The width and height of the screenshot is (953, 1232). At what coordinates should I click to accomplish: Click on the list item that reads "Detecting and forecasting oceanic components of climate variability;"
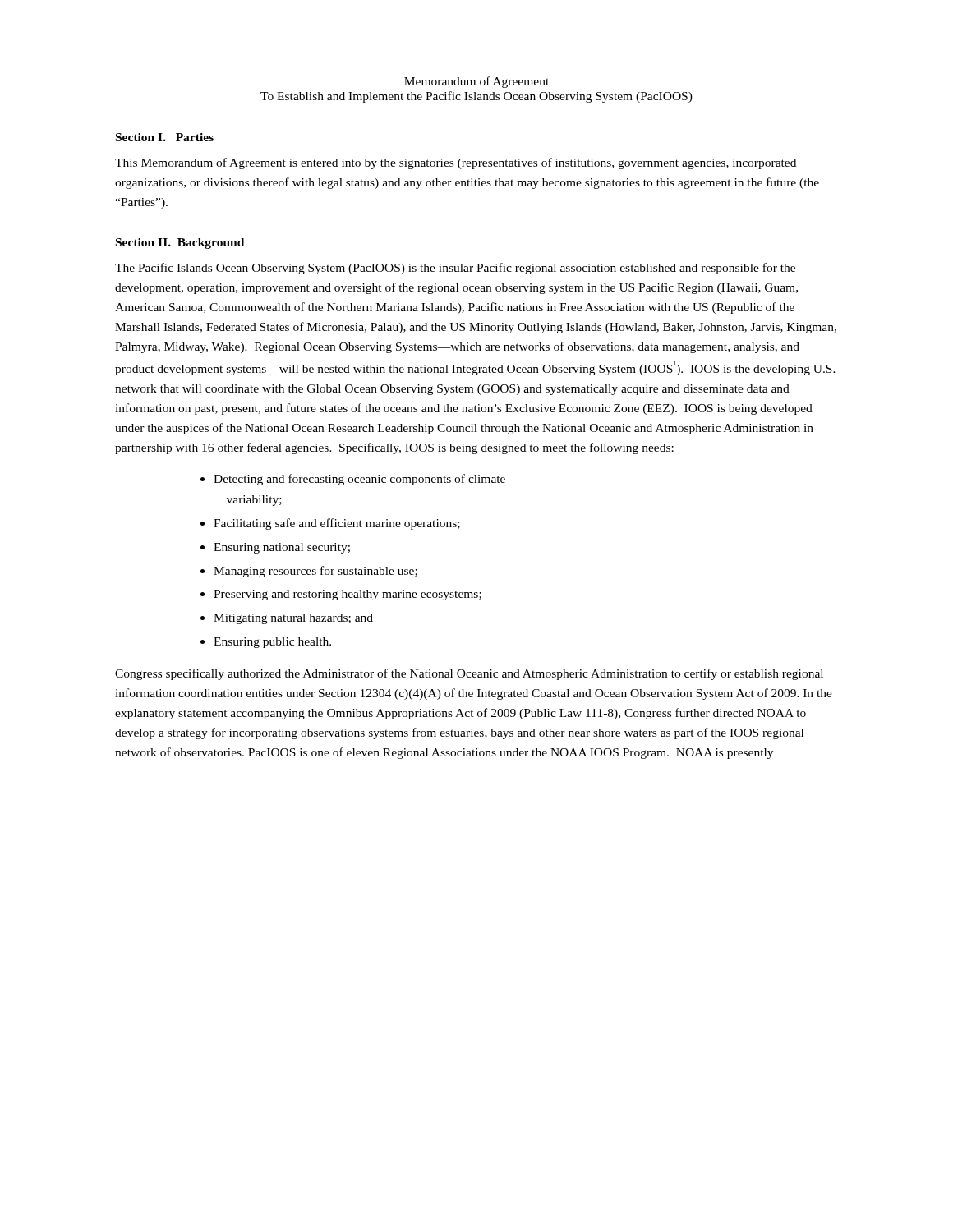coord(360,489)
